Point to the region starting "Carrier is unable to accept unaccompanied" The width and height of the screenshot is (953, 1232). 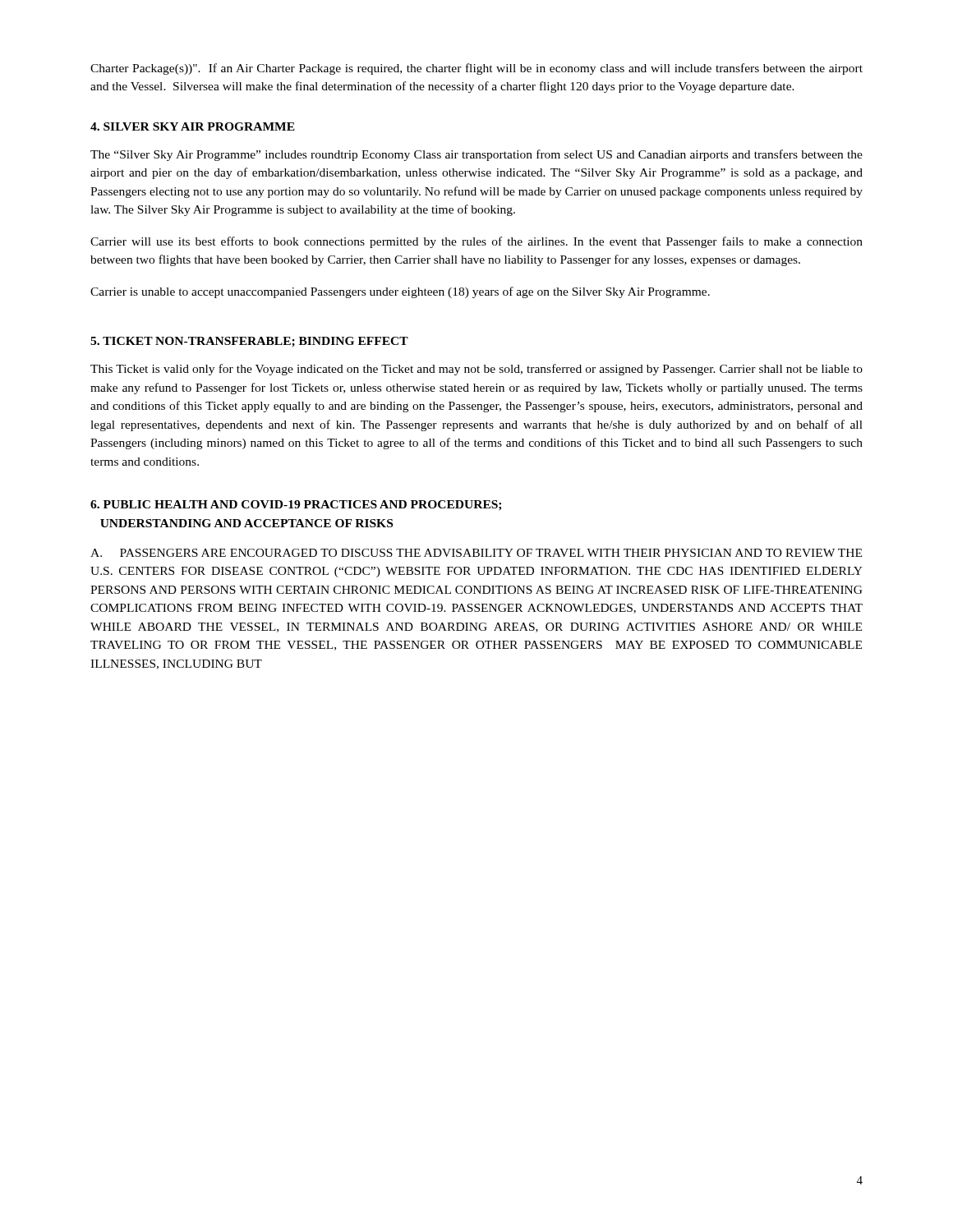[400, 291]
